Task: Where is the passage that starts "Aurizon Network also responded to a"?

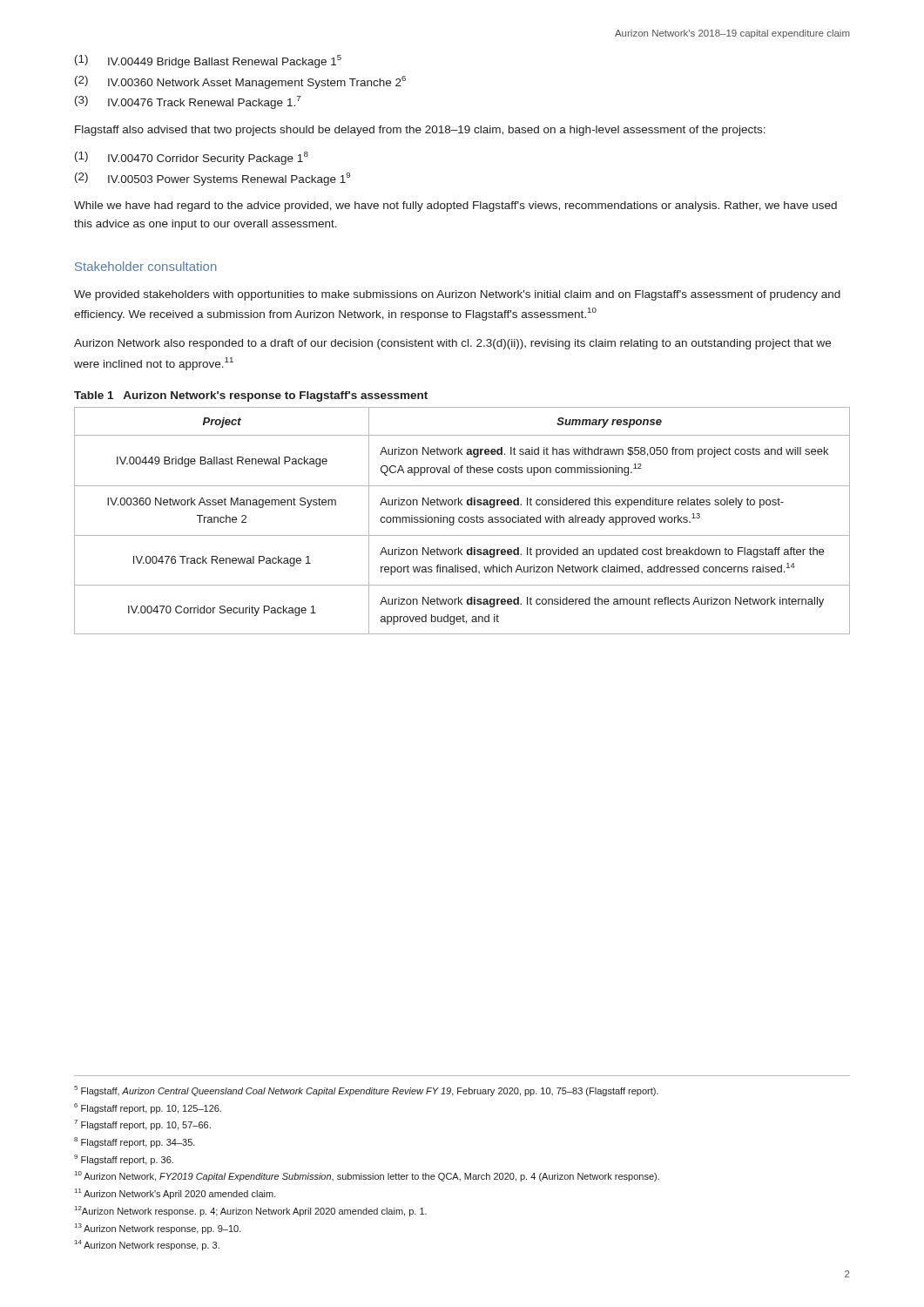Action: pos(462,354)
